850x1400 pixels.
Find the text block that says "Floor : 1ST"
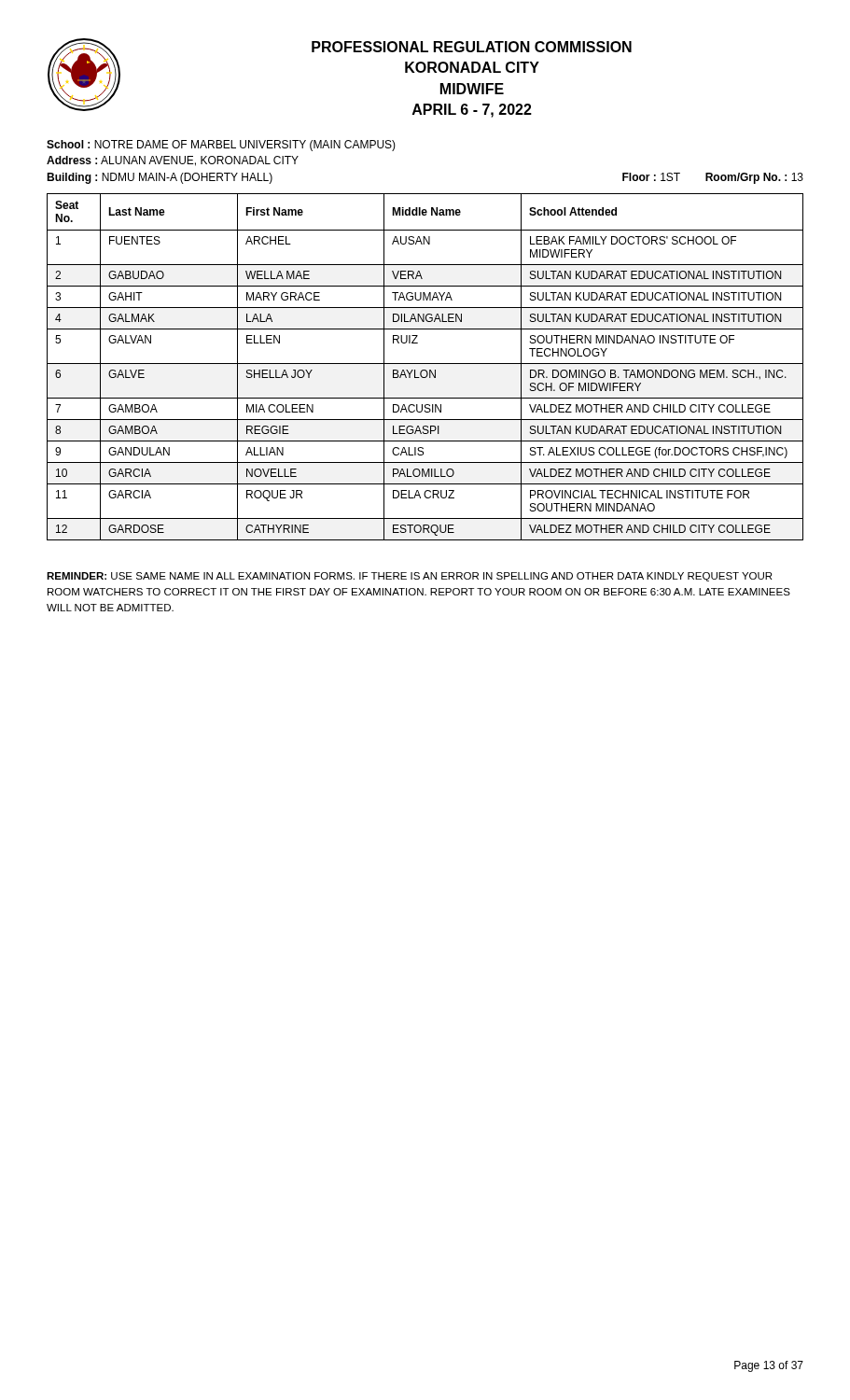click(713, 177)
